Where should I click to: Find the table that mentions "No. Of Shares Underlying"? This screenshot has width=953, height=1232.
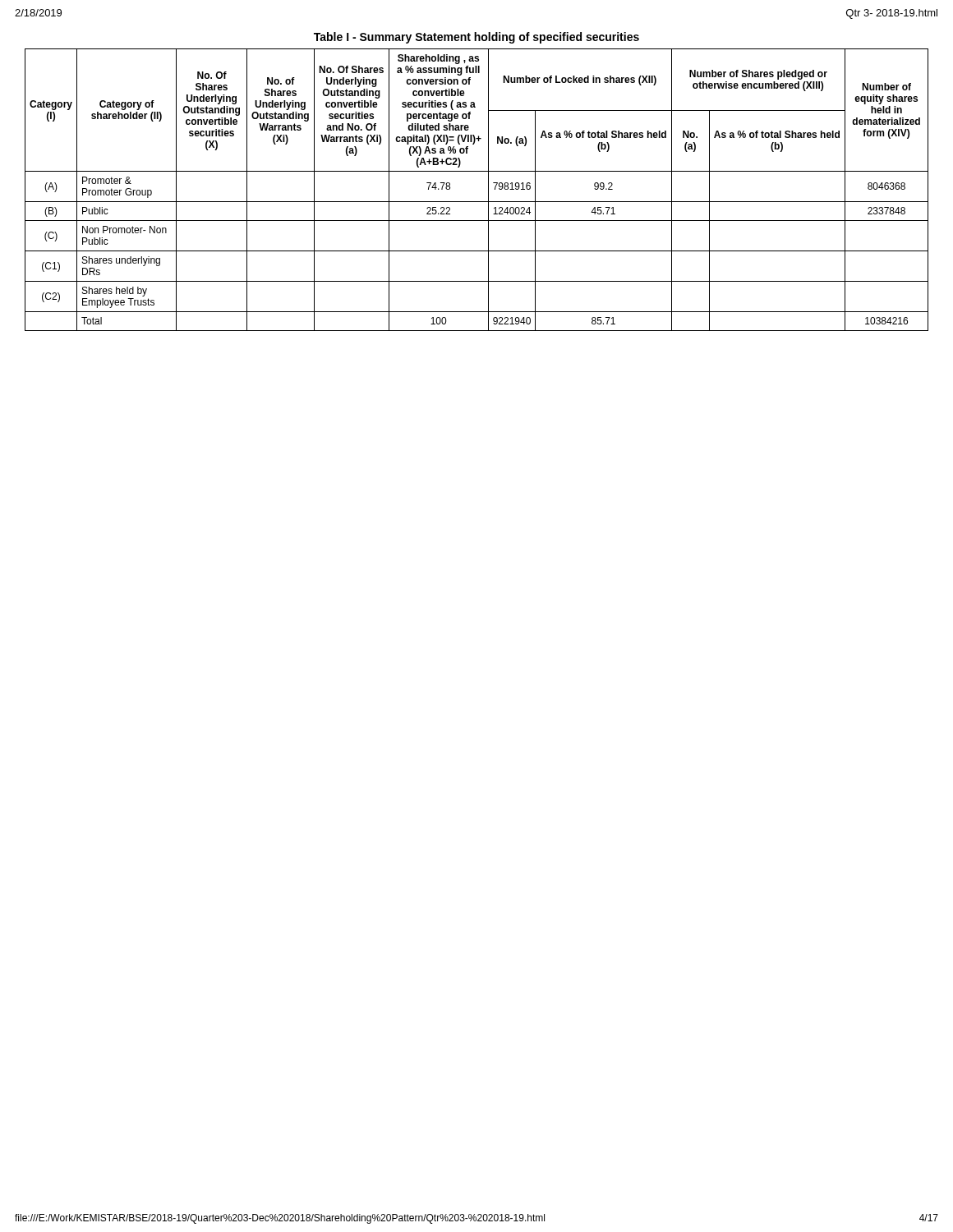coord(476,190)
